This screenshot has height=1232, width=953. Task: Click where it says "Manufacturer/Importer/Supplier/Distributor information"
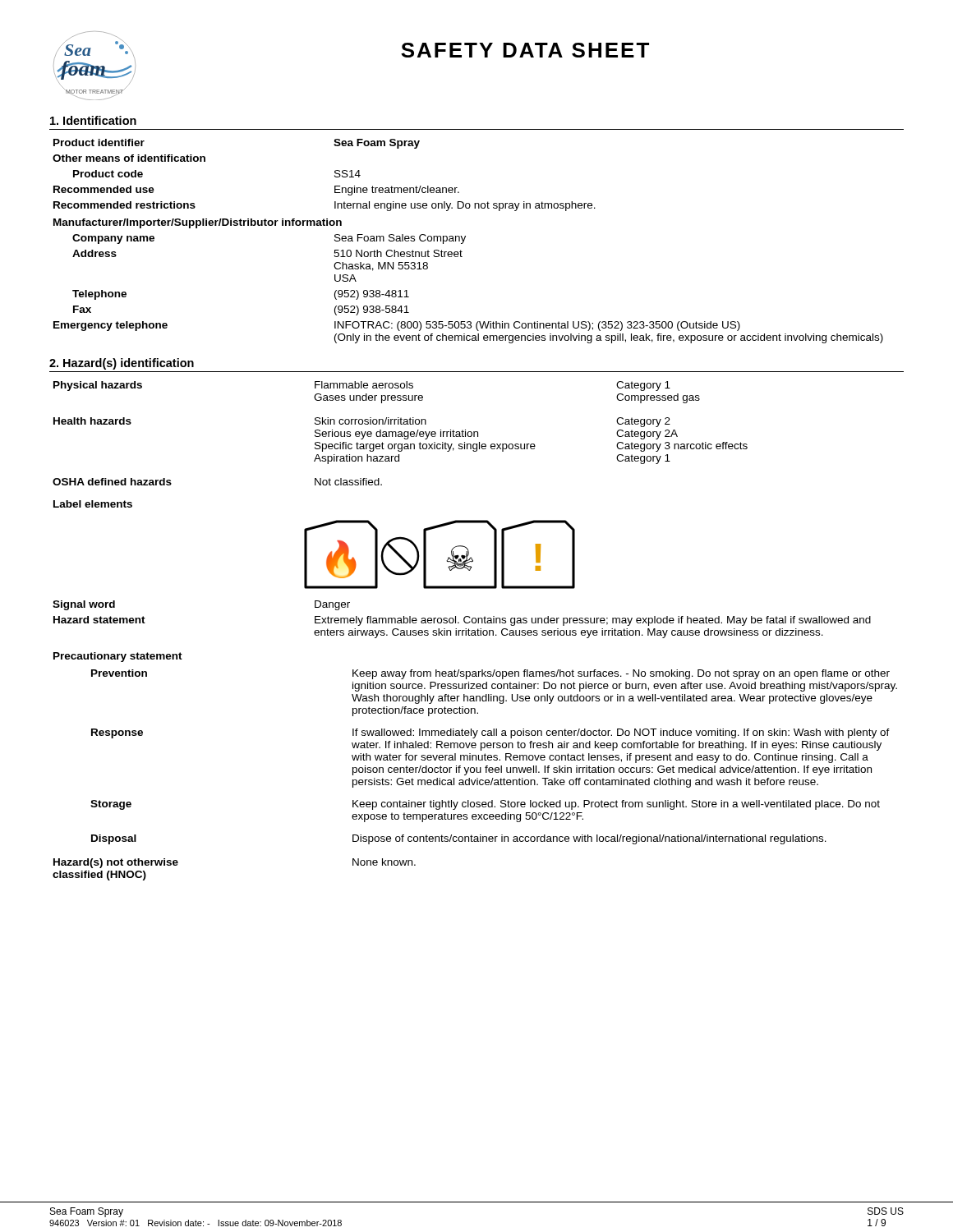(x=198, y=223)
